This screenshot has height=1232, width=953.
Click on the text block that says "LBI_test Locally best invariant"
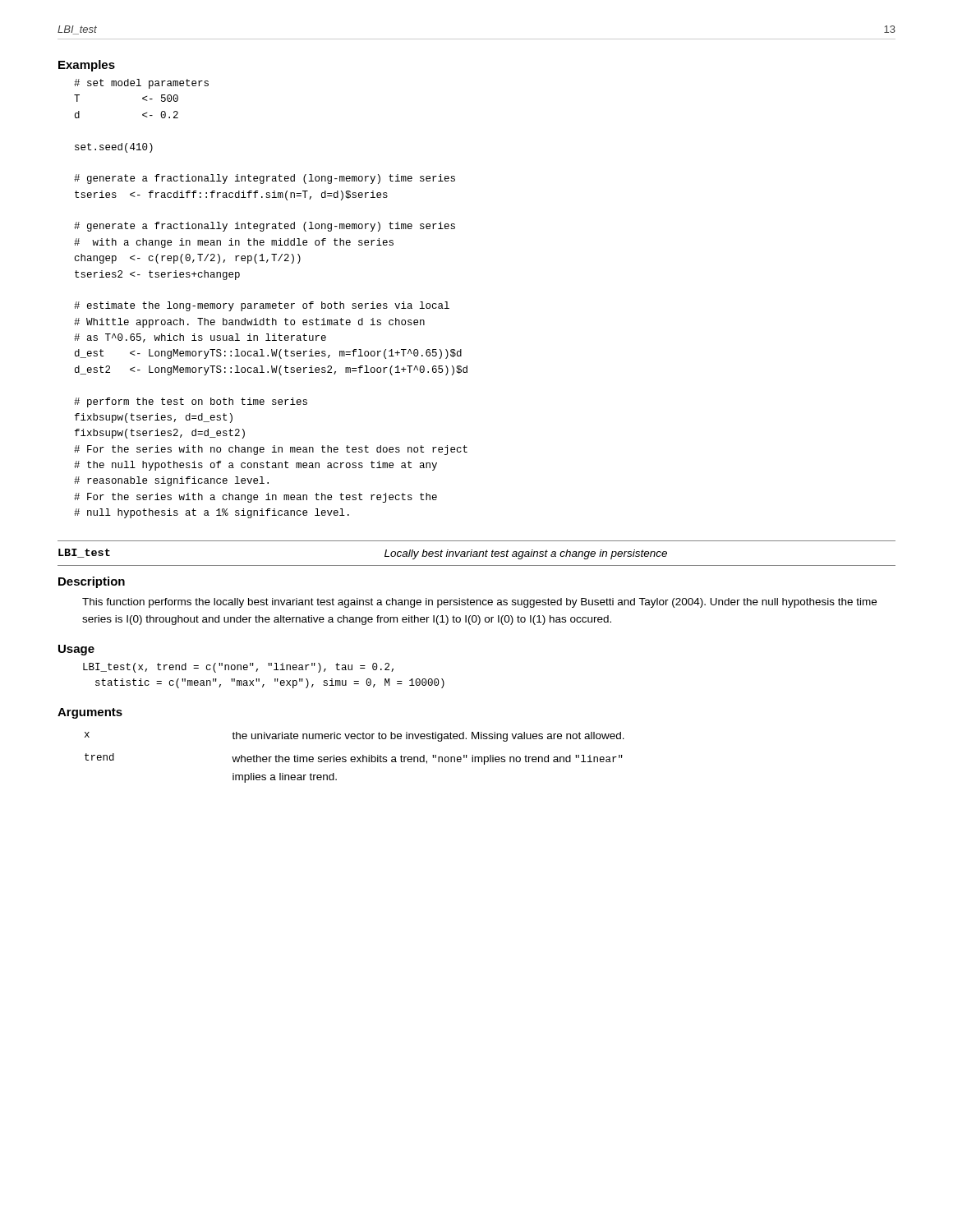point(476,553)
